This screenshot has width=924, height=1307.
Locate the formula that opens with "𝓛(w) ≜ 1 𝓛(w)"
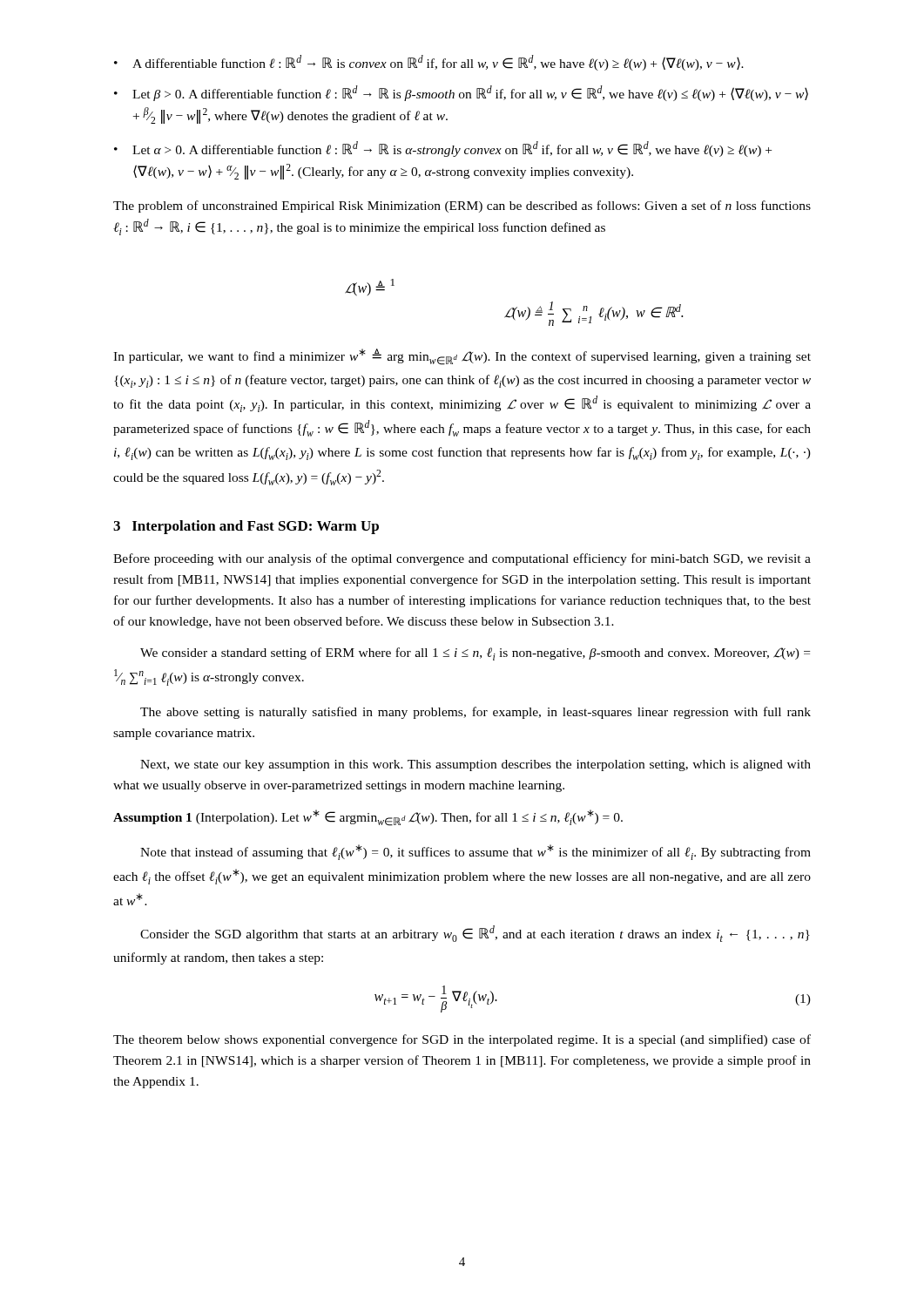point(370,288)
